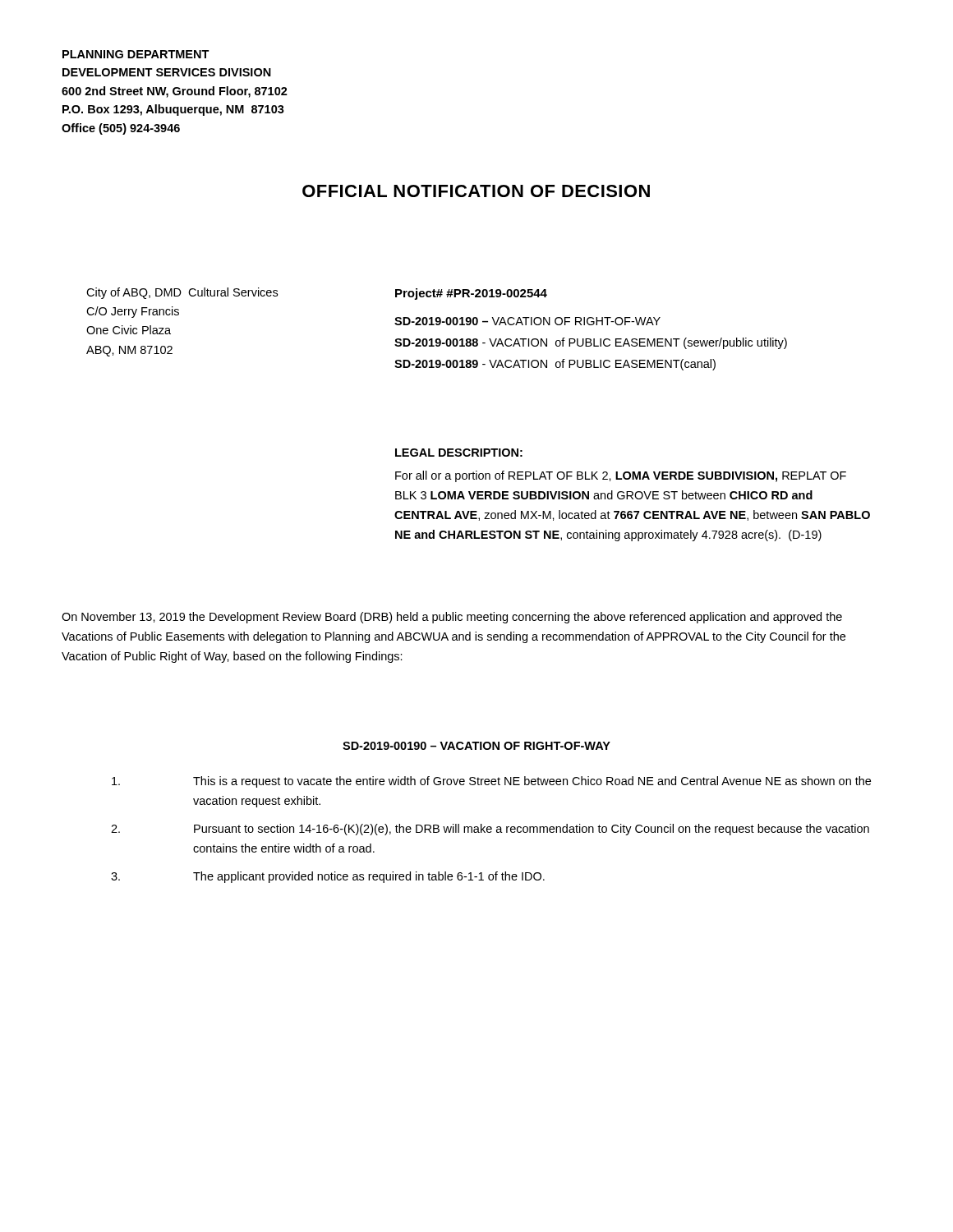Viewport: 953px width, 1232px height.
Task: Click on the section header containing "SD-2019-00190 – VACATION OF RIGHT-OF-WAY"
Action: pos(476,746)
